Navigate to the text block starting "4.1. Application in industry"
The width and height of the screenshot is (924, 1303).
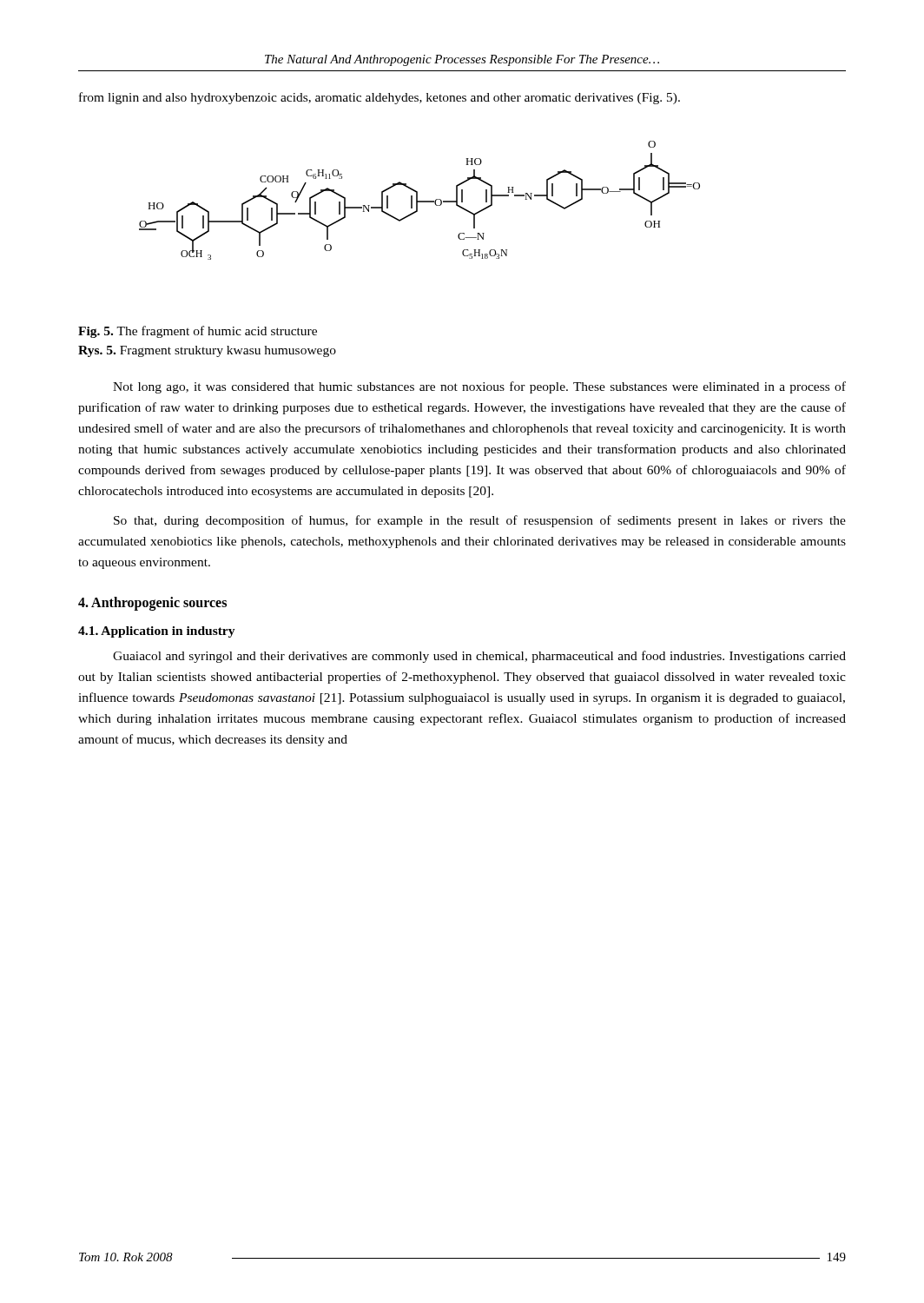coord(157,630)
